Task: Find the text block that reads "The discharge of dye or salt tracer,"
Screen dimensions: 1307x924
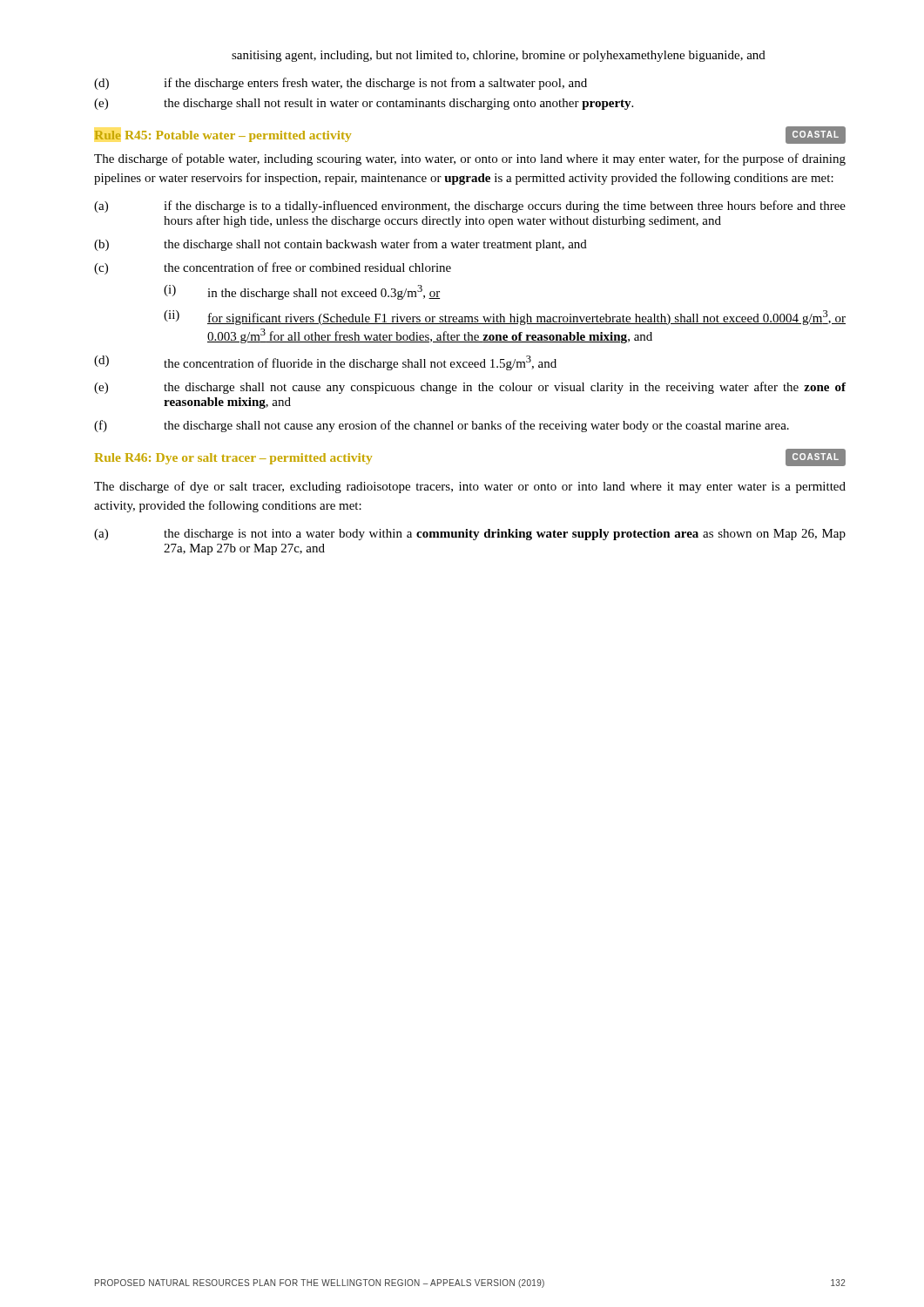Action: 470,496
